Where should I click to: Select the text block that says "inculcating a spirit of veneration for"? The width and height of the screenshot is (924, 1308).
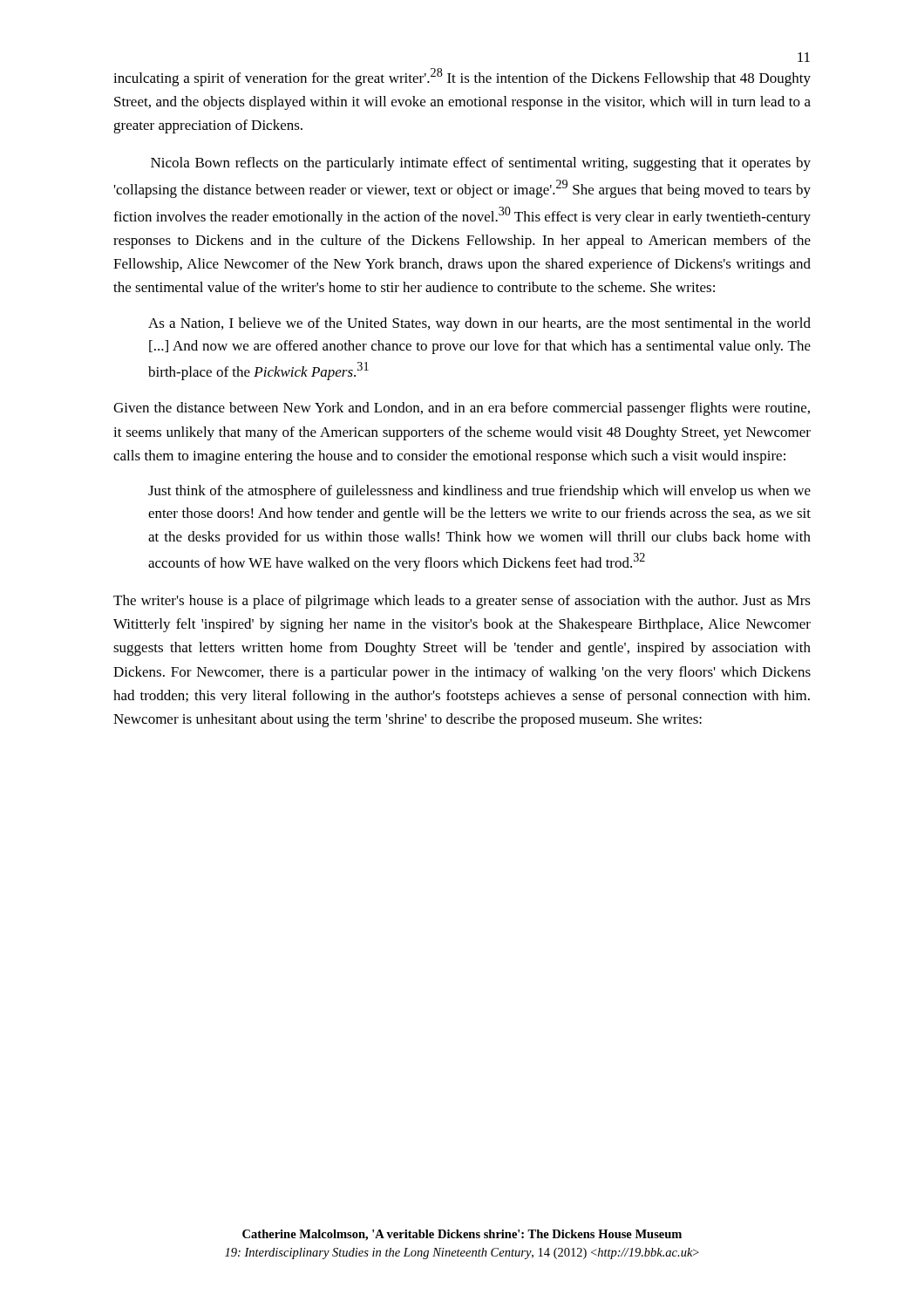click(x=462, y=100)
